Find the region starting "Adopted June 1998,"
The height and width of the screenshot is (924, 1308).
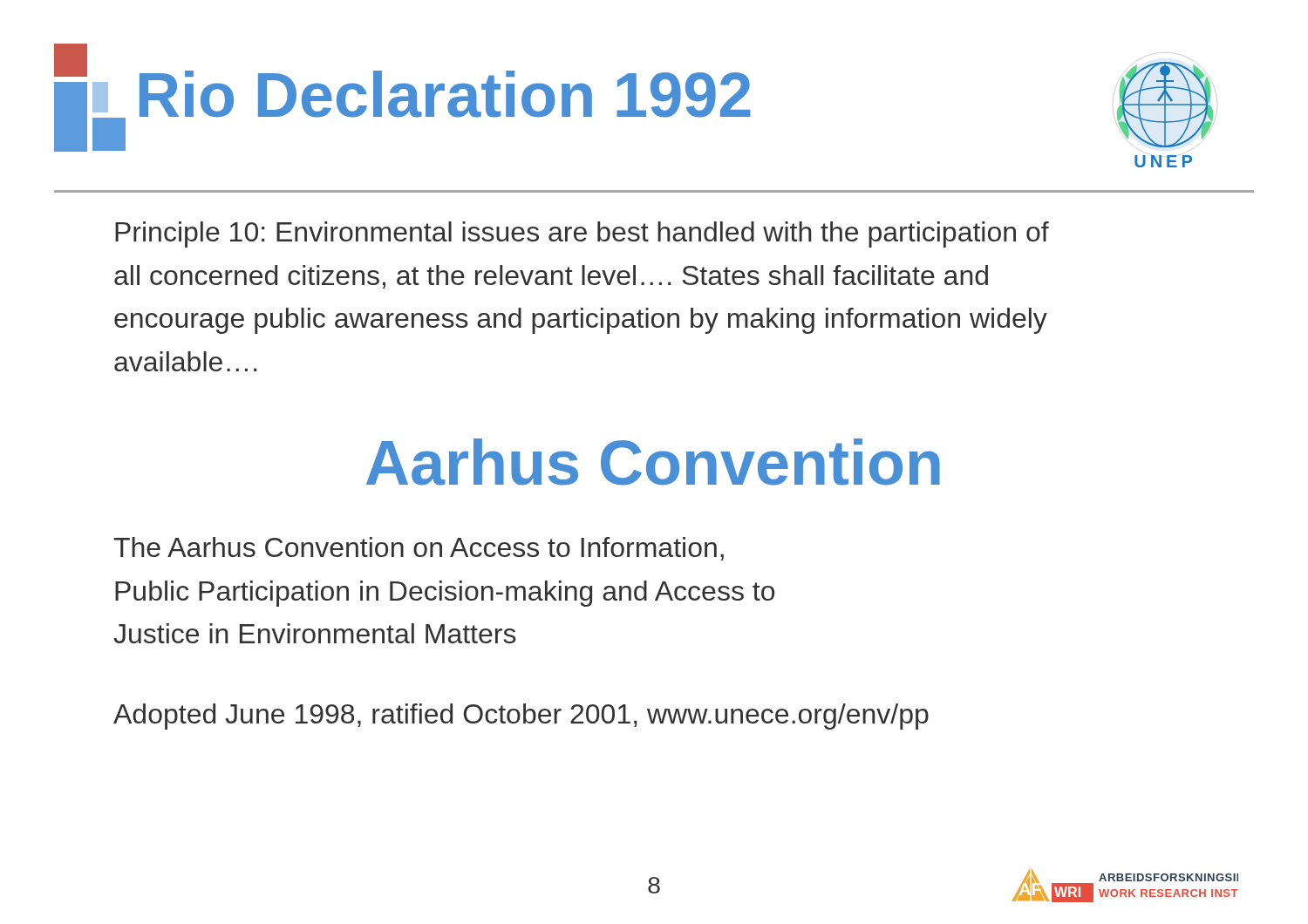(521, 714)
